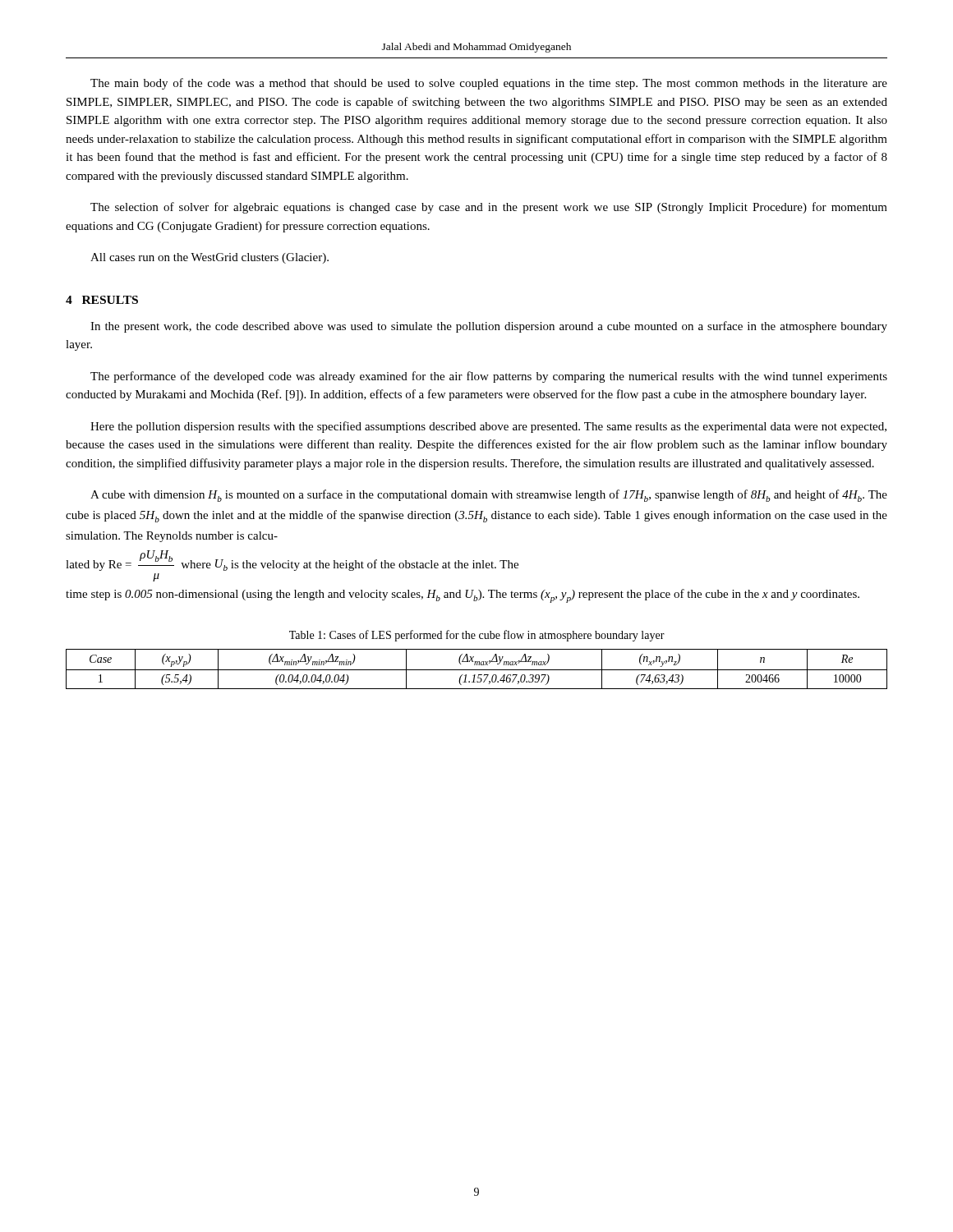The width and height of the screenshot is (953, 1232).
Task: Select the text block starting "Table 1: Cases of LES performed"
Action: pos(476,635)
